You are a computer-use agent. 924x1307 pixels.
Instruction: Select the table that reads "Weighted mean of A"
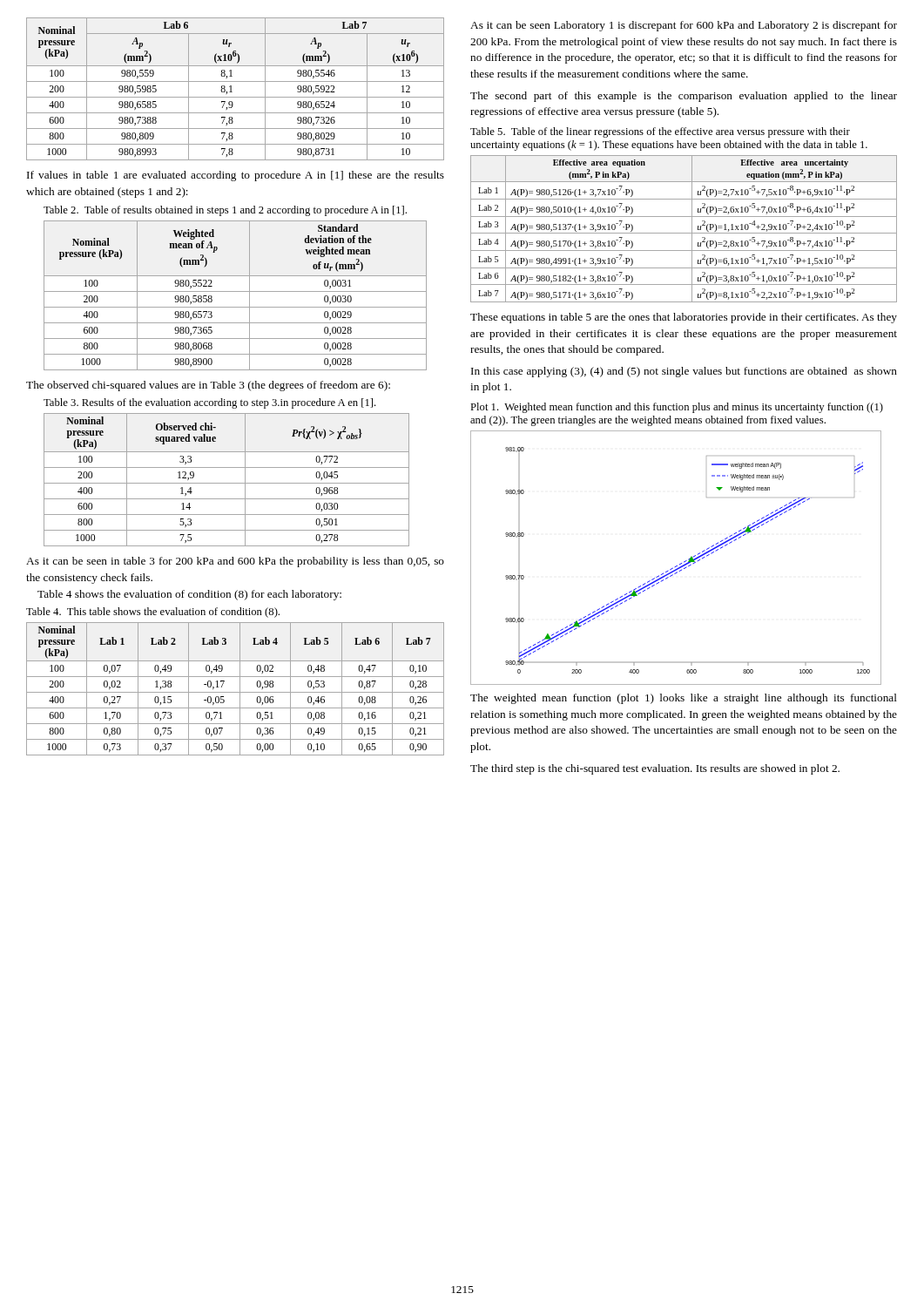coord(244,295)
